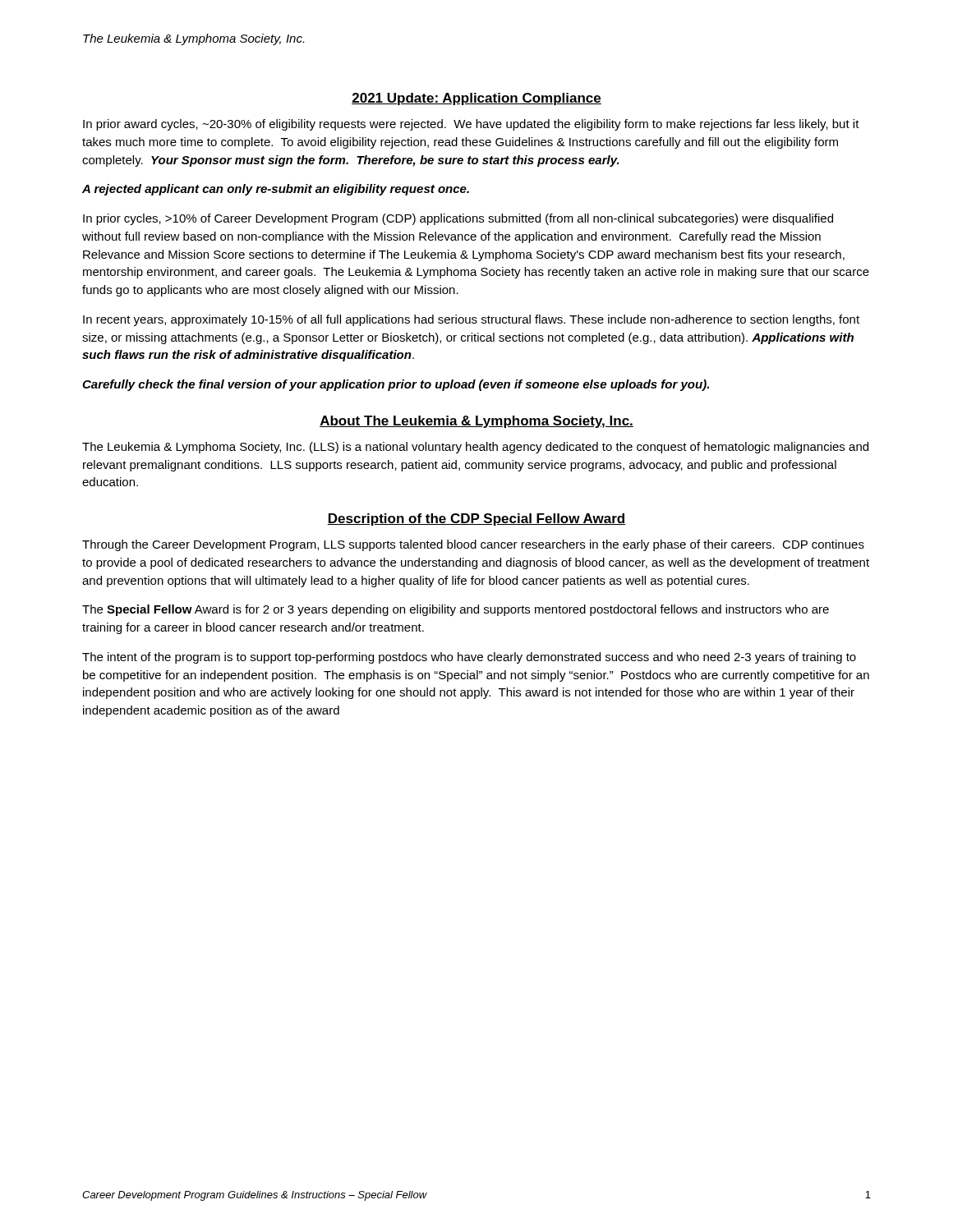Locate the text block starting "In recent years, approximately 10-15% of"
Screen dimensions: 1232x953
471,337
